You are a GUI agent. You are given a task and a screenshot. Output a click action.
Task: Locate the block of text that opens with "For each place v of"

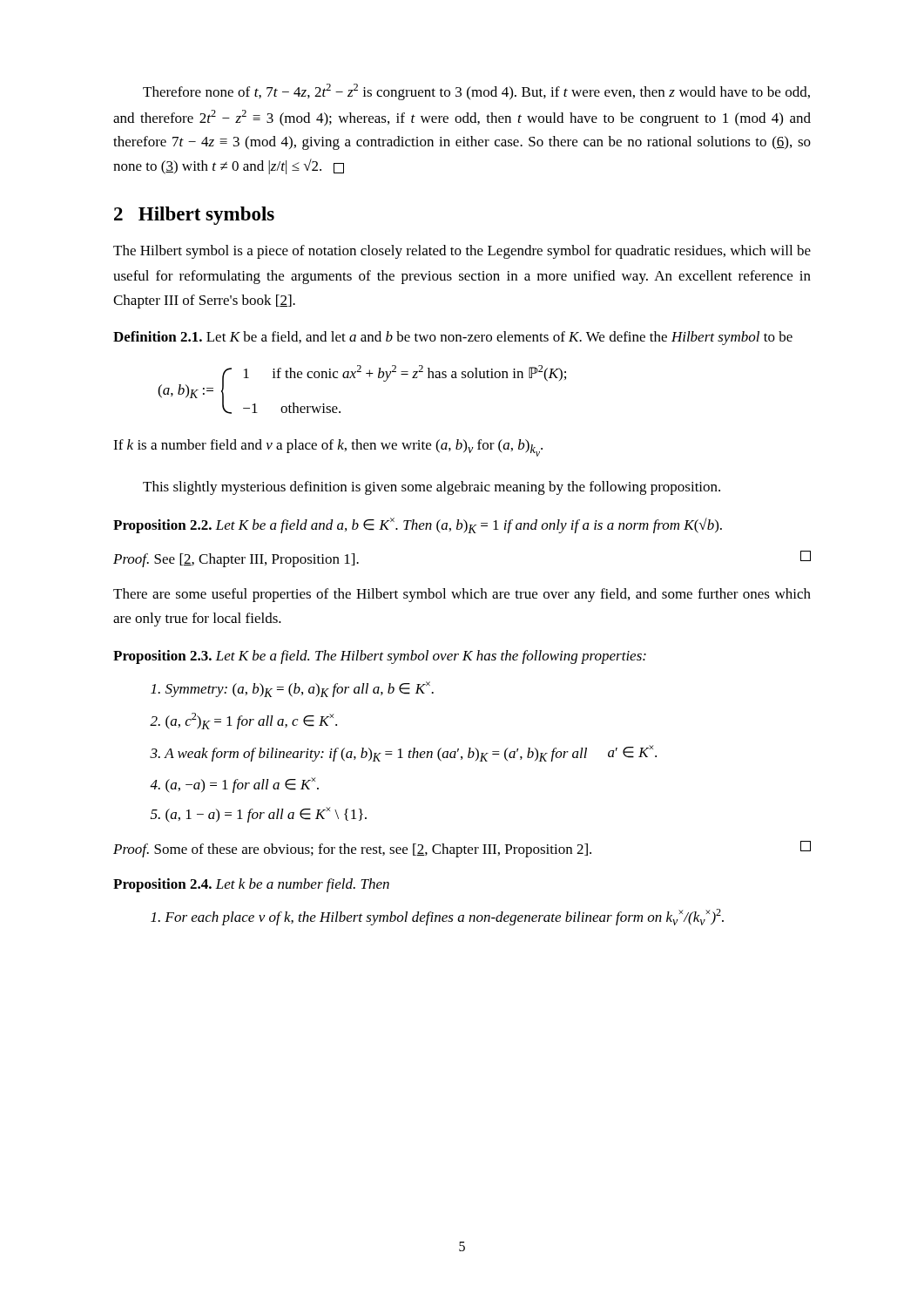click(x=438, y=917)
